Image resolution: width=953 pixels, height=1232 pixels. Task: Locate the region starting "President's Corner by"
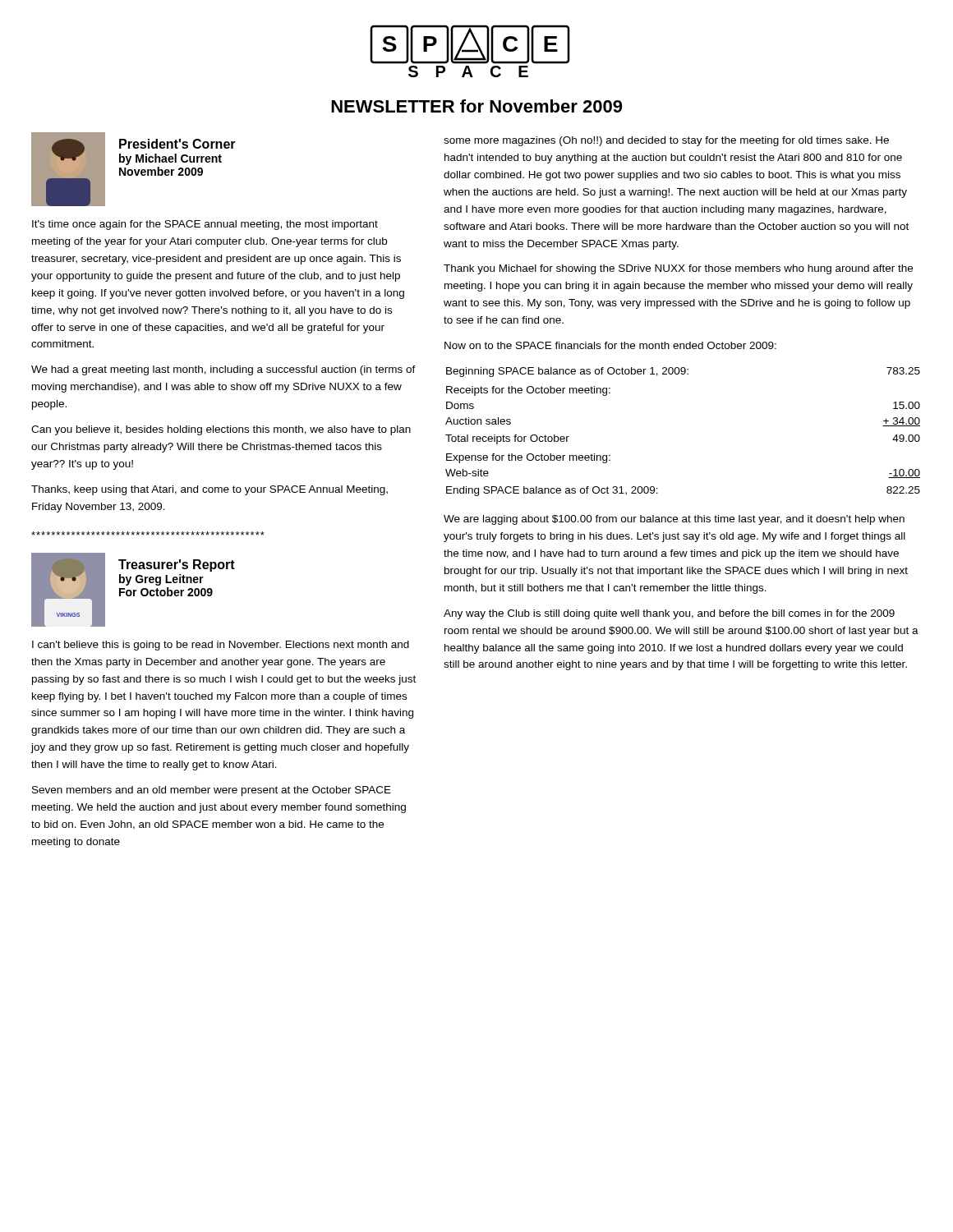[177, 158]
